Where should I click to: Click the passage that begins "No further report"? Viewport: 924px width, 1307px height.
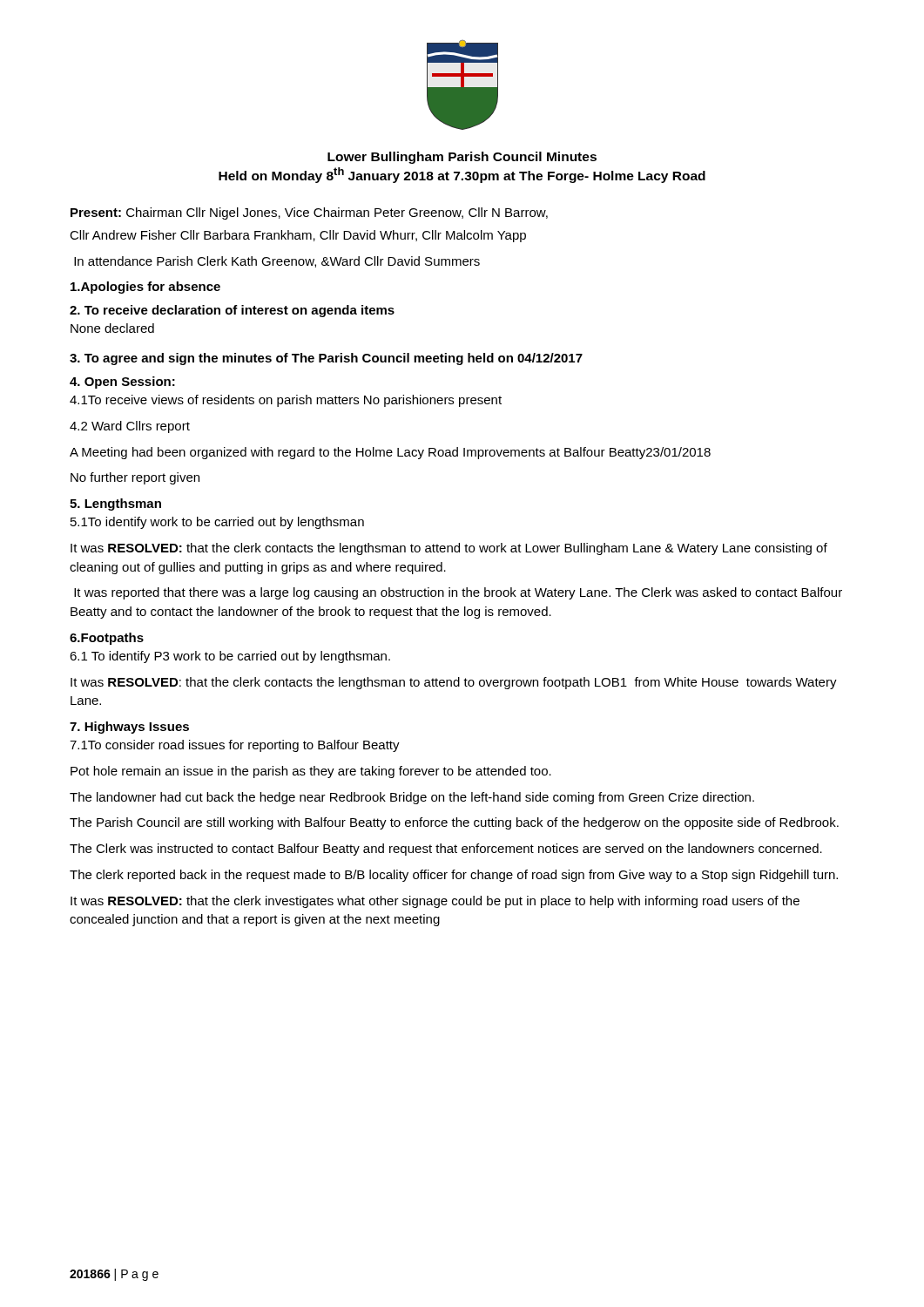pyautogui.click(x=135, y=478)
